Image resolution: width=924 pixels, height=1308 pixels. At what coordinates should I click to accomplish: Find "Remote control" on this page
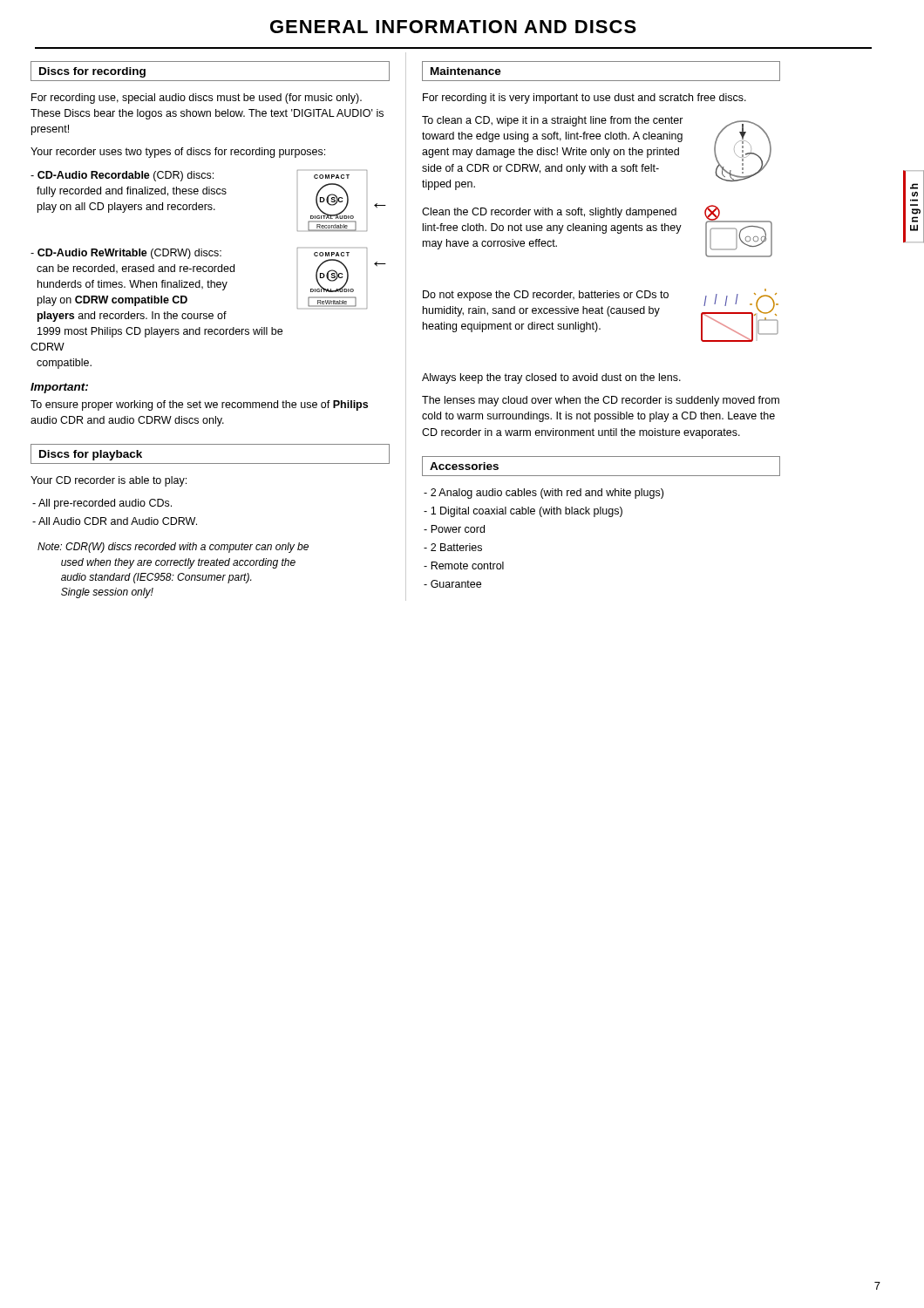(464, 566)
